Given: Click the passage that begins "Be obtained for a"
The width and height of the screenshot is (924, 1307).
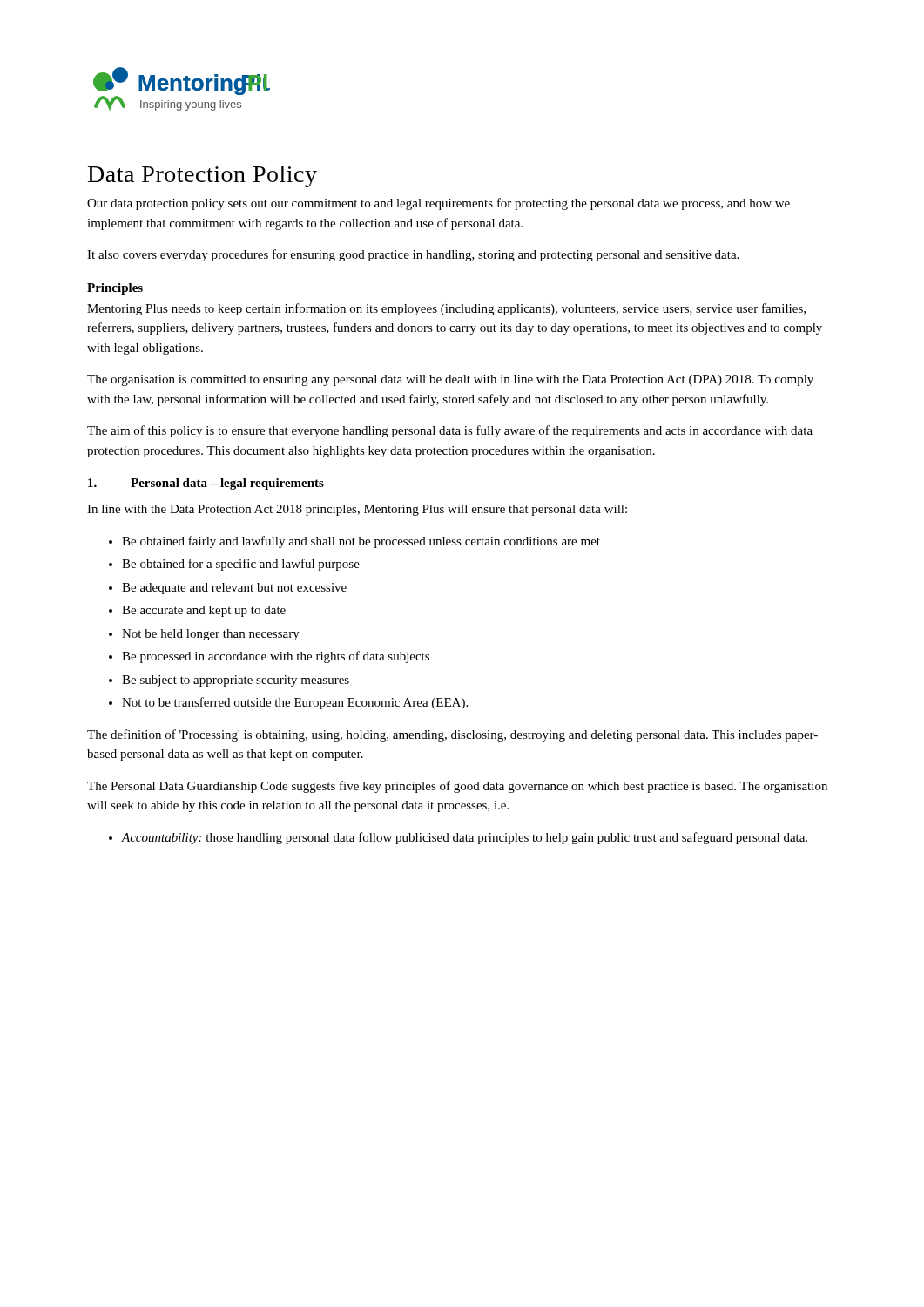Looking at the screenshot, I should tap(241, 564).
